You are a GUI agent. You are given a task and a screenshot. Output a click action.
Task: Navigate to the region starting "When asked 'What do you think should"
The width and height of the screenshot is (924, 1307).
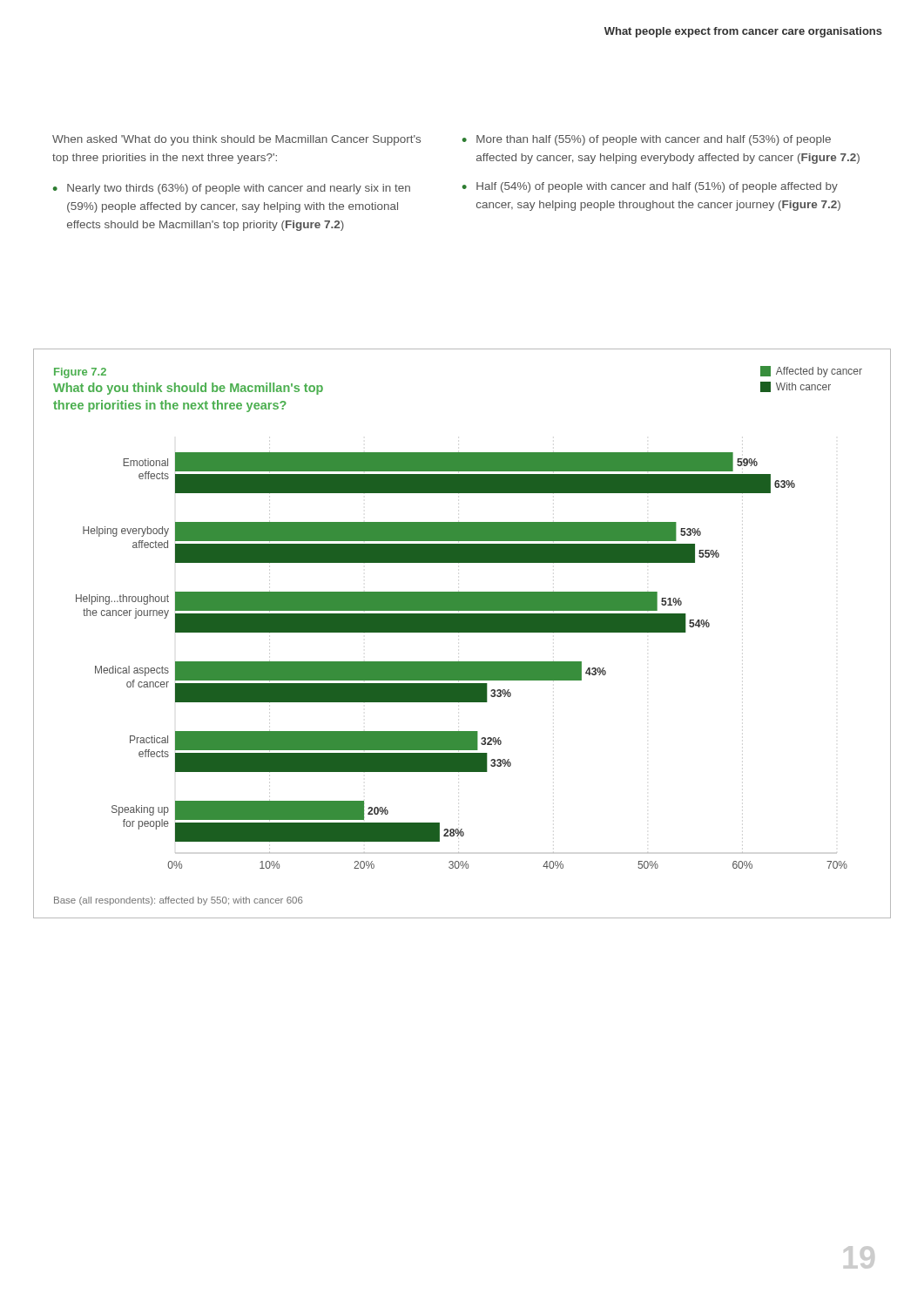click(x=237, y=148)
